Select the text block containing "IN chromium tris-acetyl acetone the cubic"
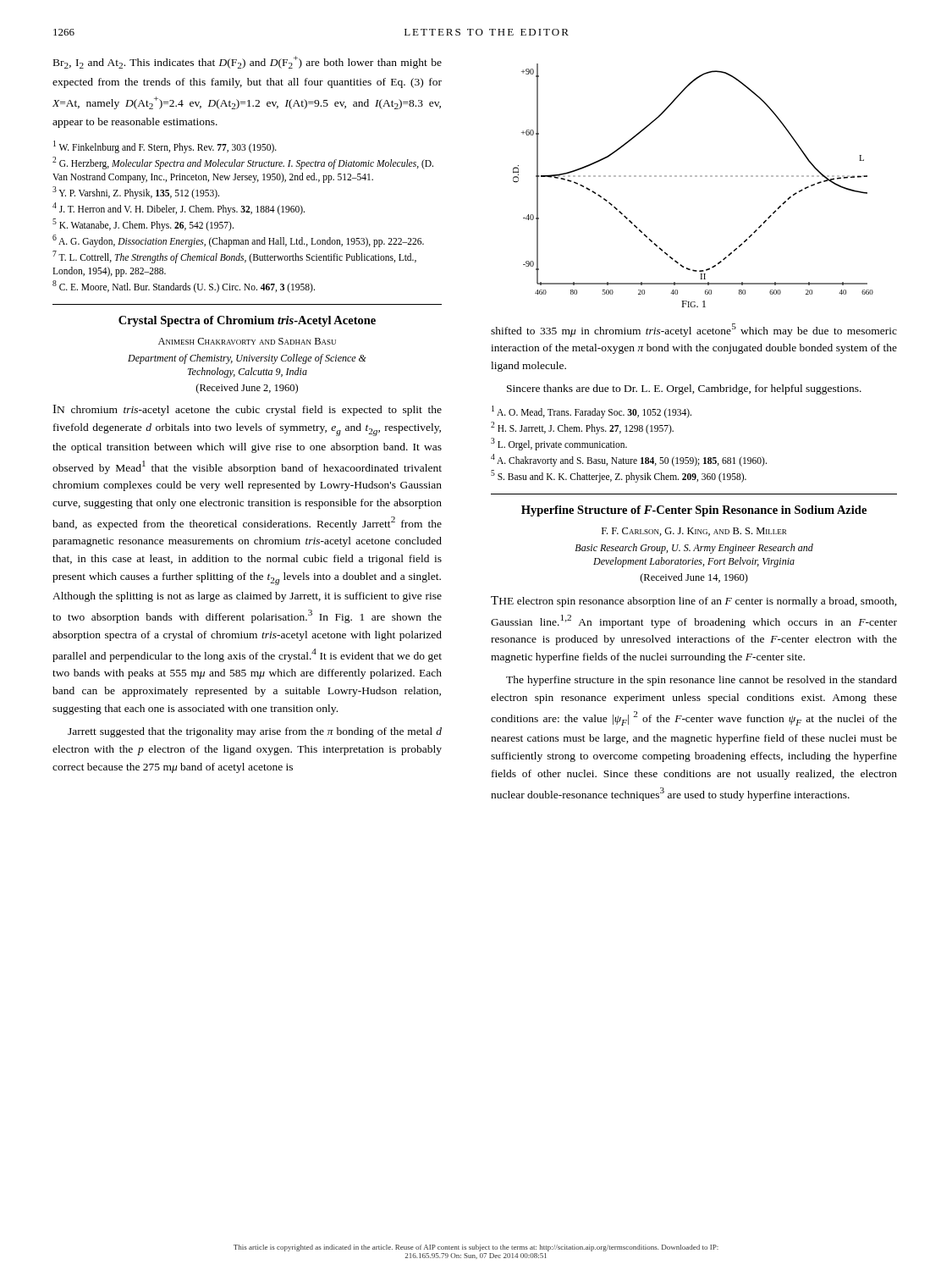The image size is (952, 1270). coord(247,589)
